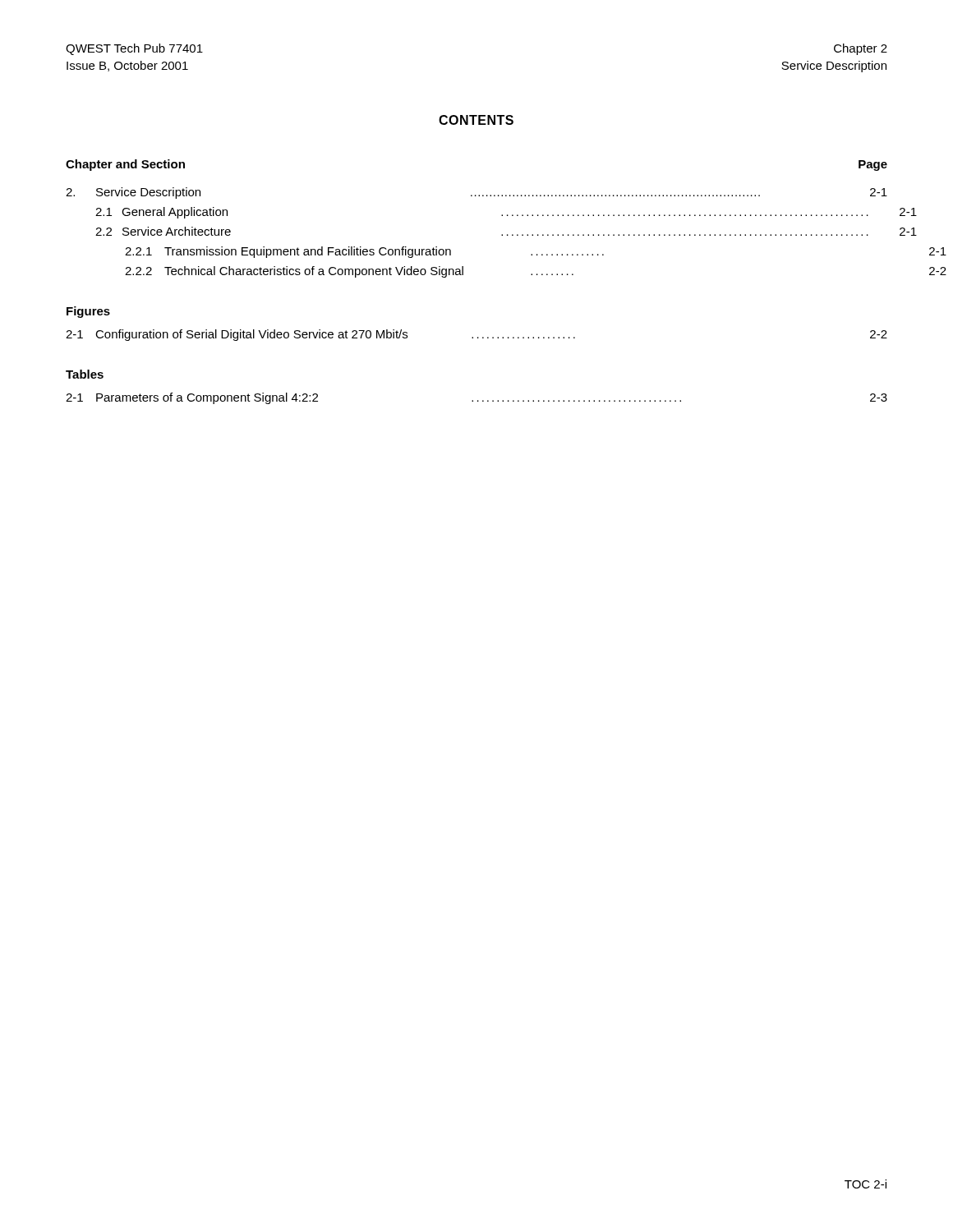Click on the section header with the text "Chapter and Section Page"
Image resolution: width=953 pixels, height=1232 pixels.
(125, 165)
